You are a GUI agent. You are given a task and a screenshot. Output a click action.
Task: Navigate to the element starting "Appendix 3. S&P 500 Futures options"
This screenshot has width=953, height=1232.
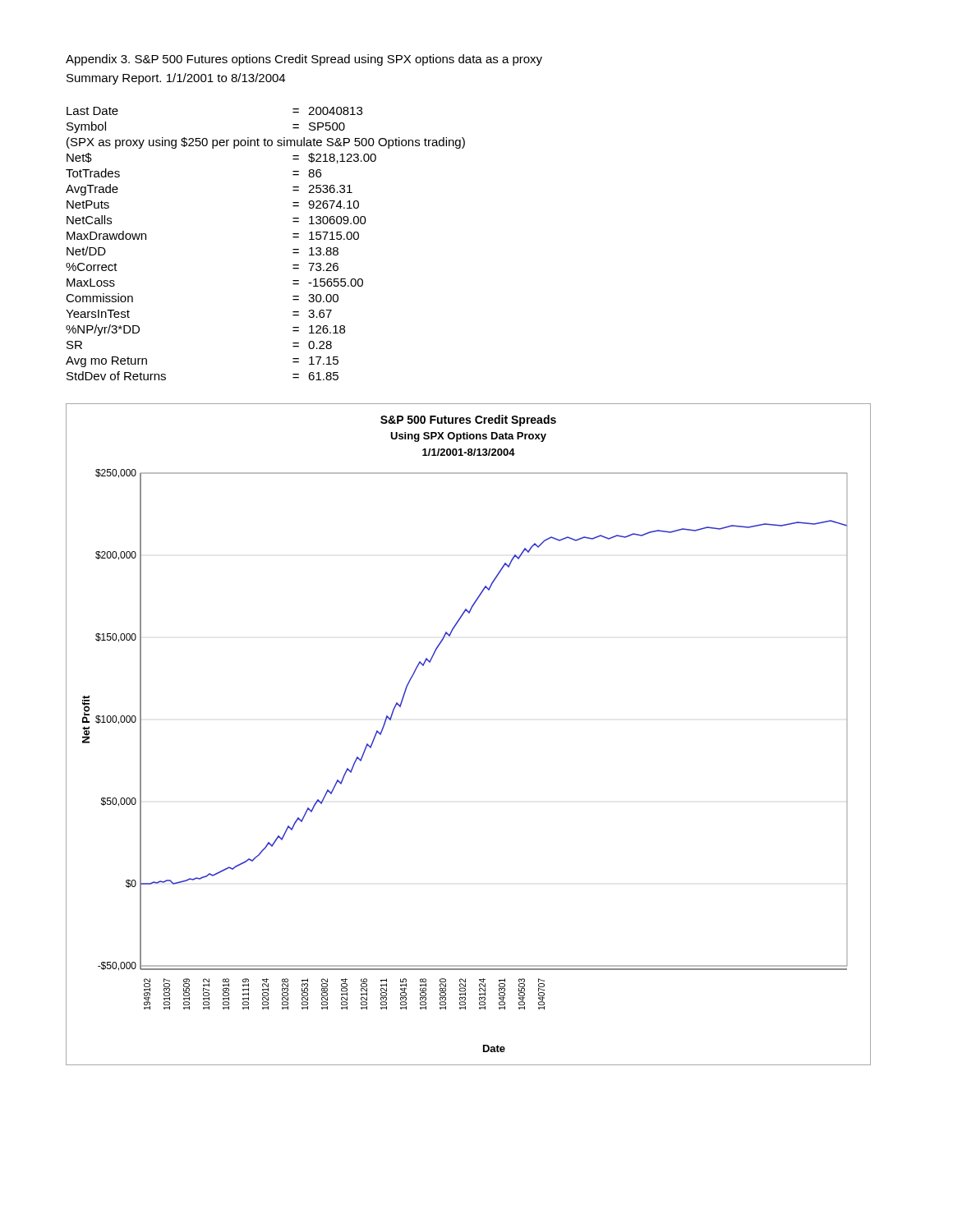[x=304, y=68]
